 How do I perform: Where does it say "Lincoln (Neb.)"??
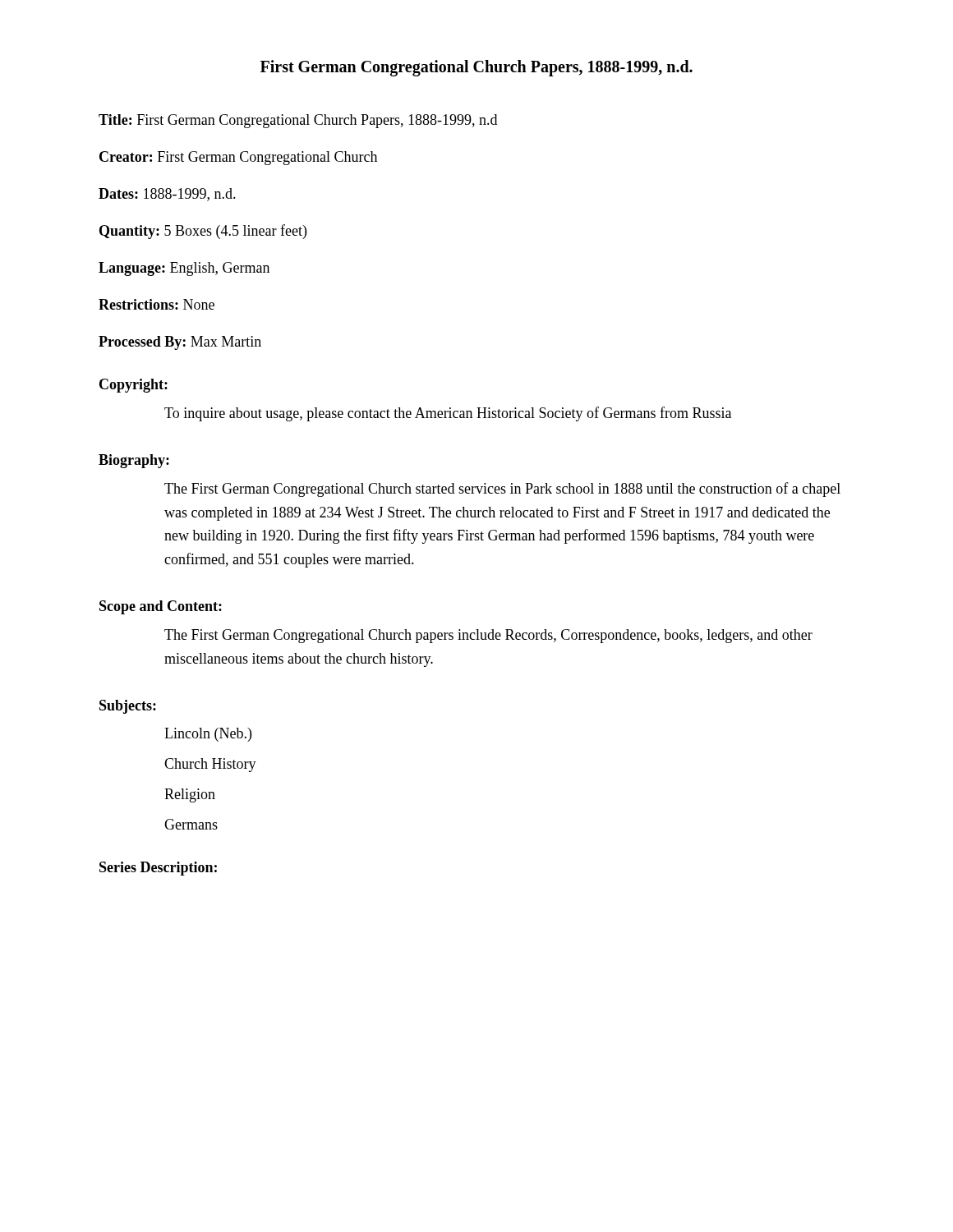208,733
